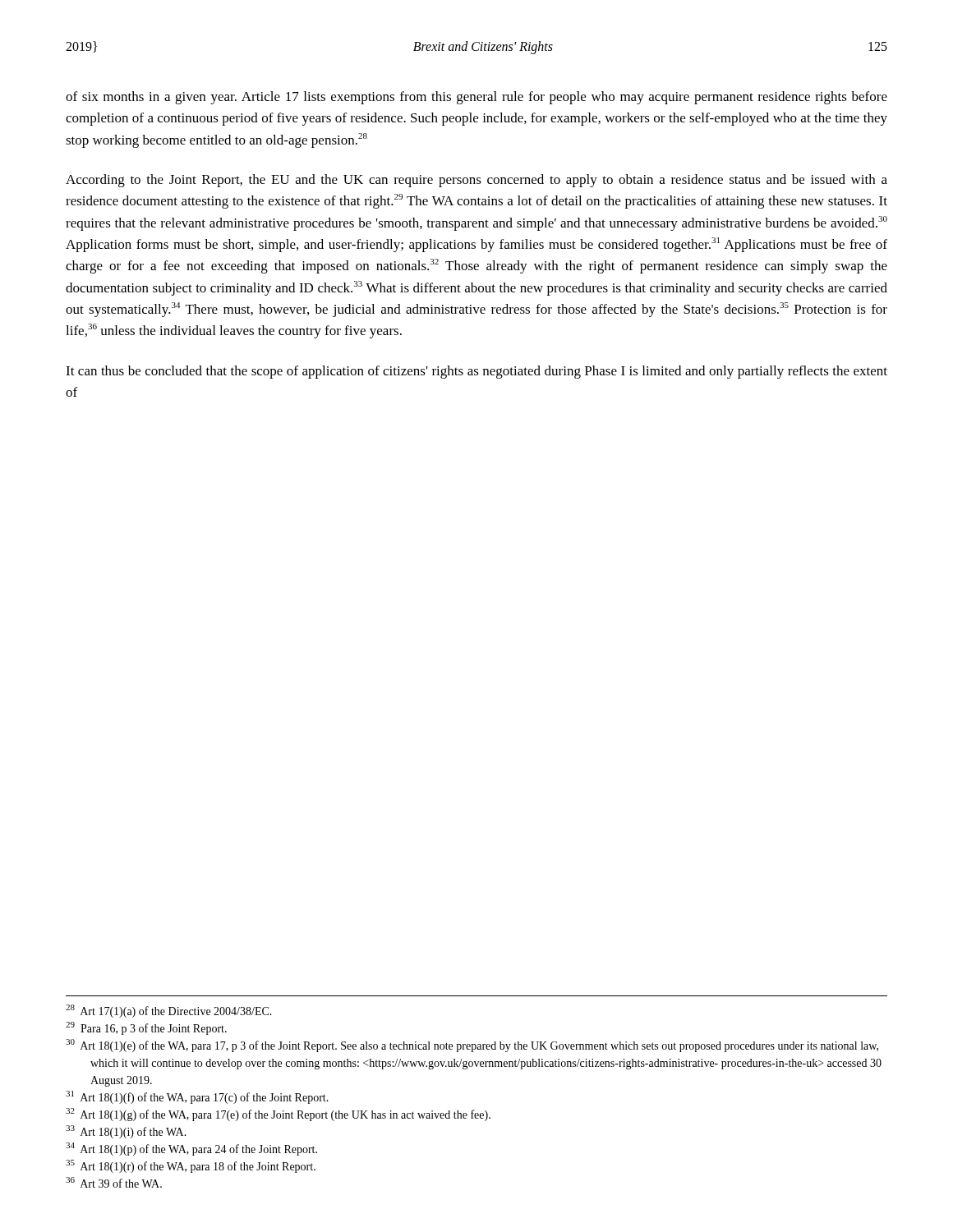Screen dimensions: 1232x953
Task: Where is the passage that starts "According to the Joint Report, the EU and"?
Action: click(476, 255)
